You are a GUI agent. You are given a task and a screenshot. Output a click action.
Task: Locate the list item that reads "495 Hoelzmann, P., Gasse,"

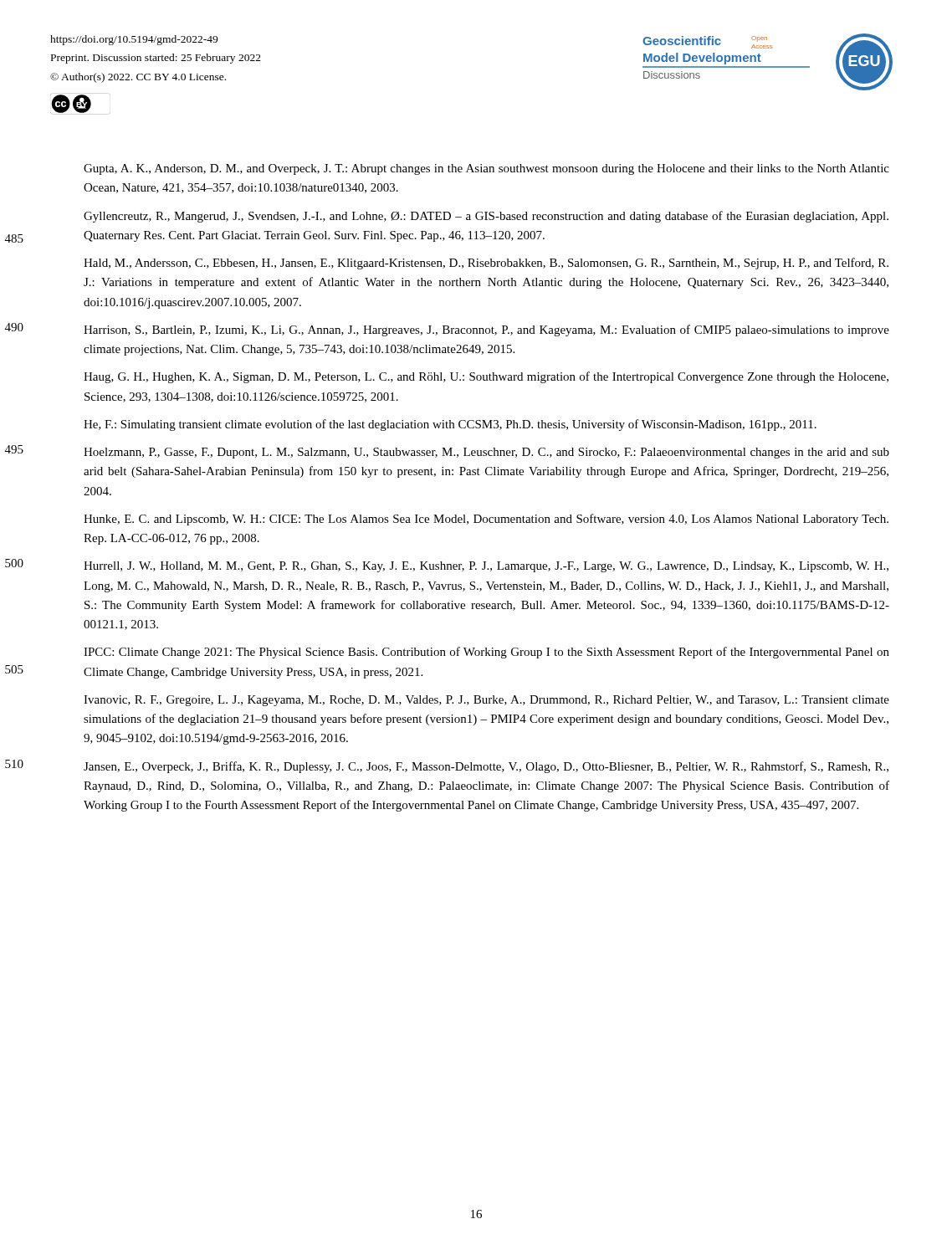[x=486, y=472]
